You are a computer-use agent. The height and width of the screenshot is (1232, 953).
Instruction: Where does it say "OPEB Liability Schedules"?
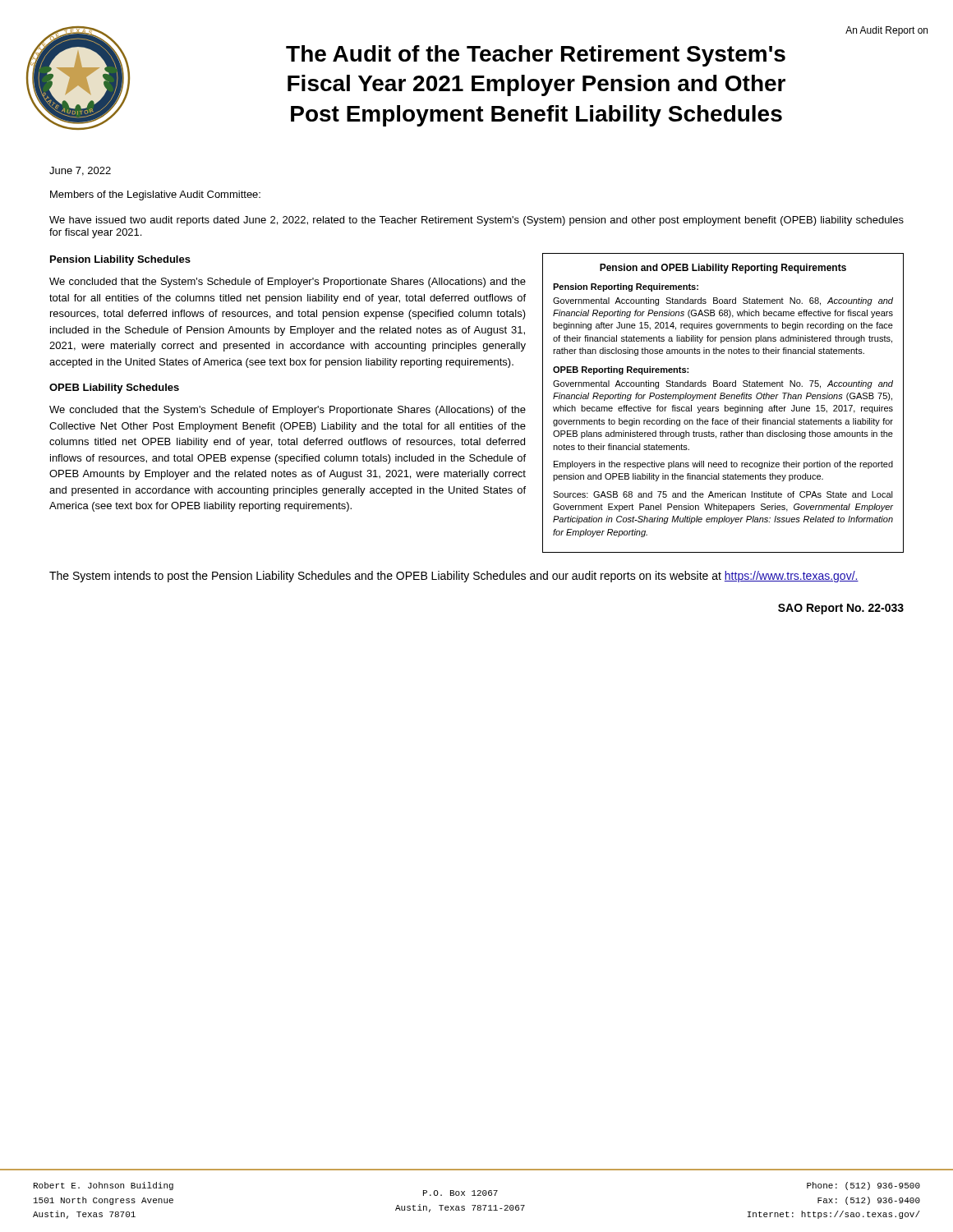tap(114, 387)
